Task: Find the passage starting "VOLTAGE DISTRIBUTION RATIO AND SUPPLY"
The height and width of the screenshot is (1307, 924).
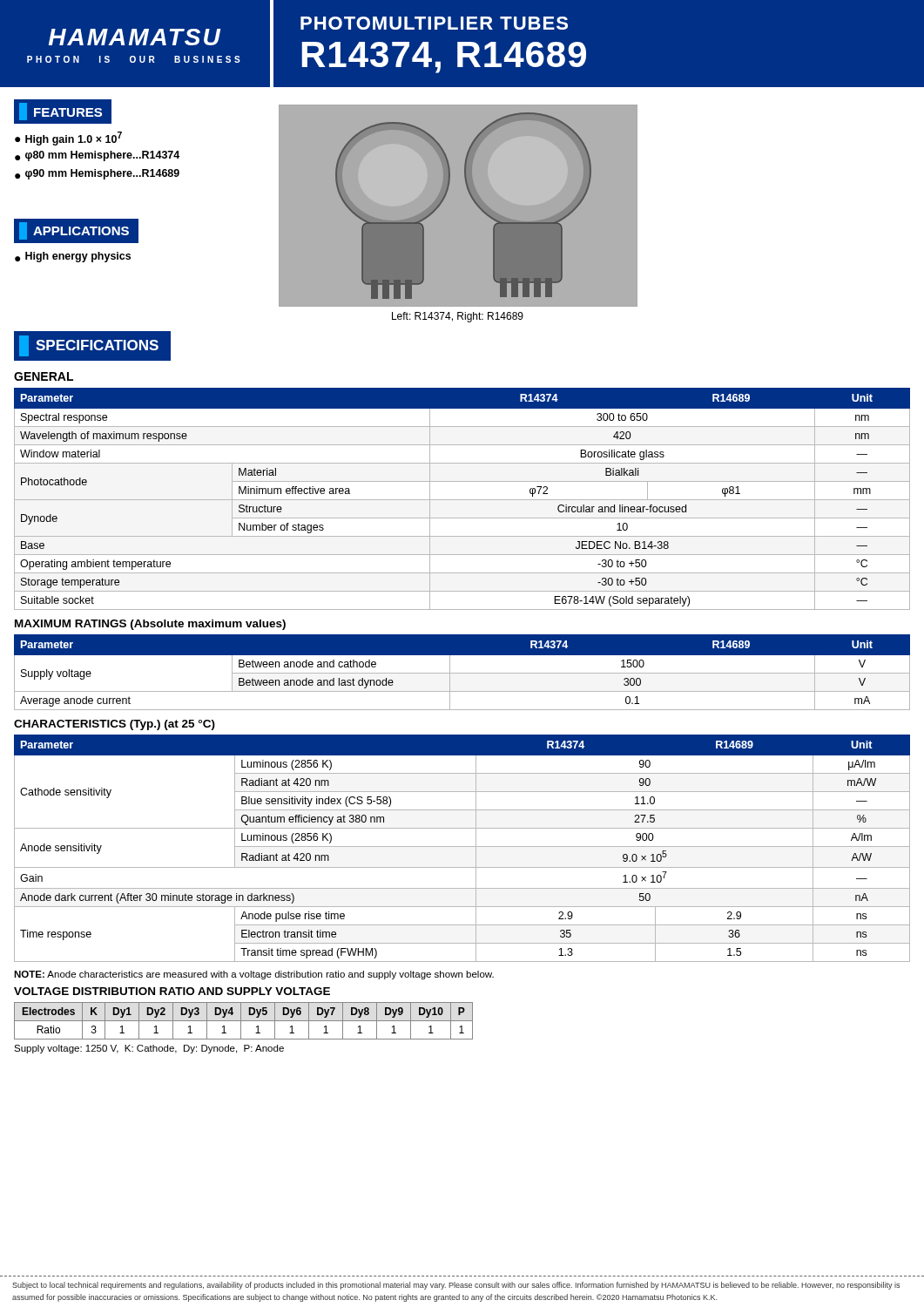Action: click(172, 991)
